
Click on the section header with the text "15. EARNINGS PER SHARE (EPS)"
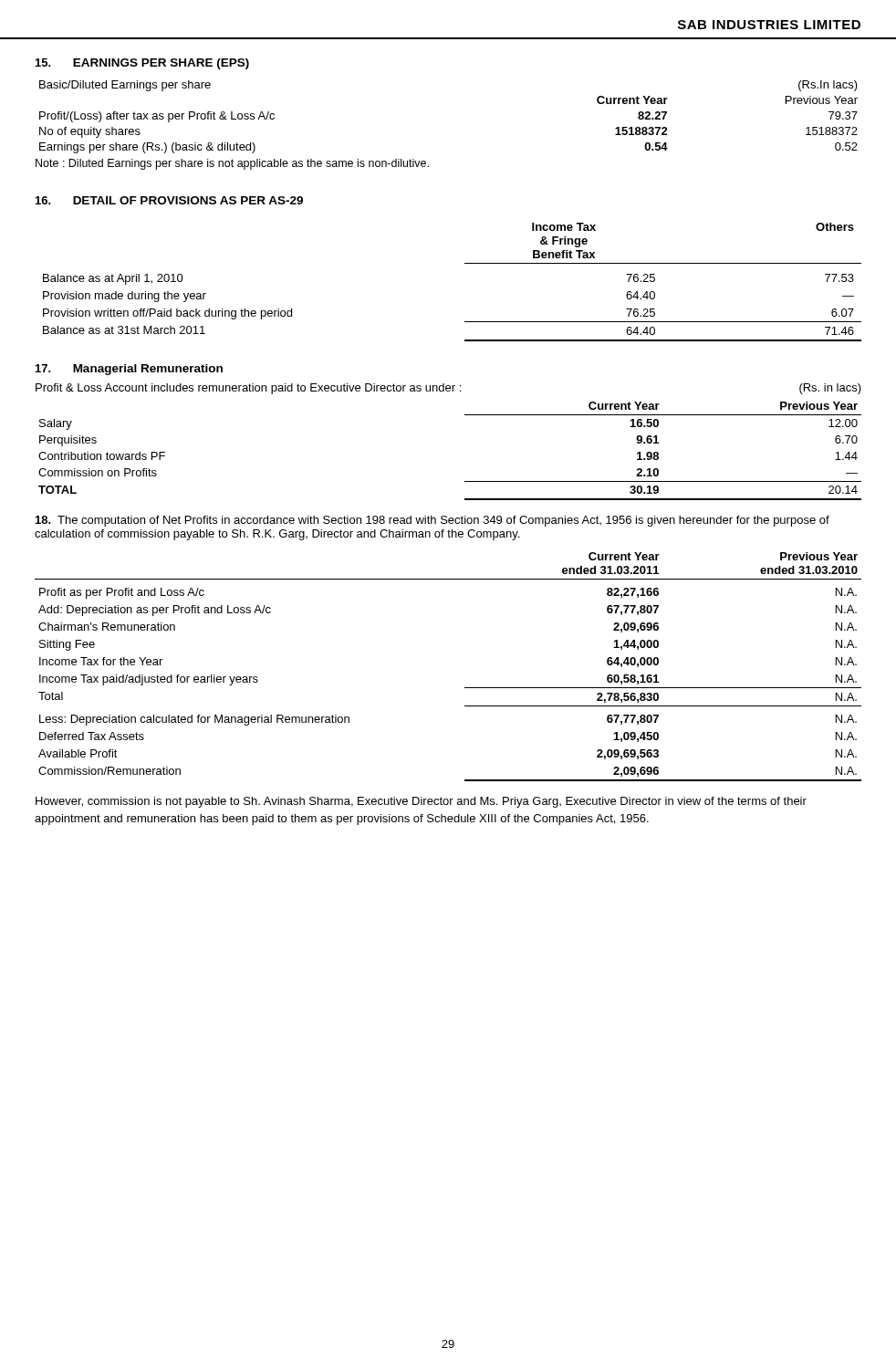click(x=142, y=64)
